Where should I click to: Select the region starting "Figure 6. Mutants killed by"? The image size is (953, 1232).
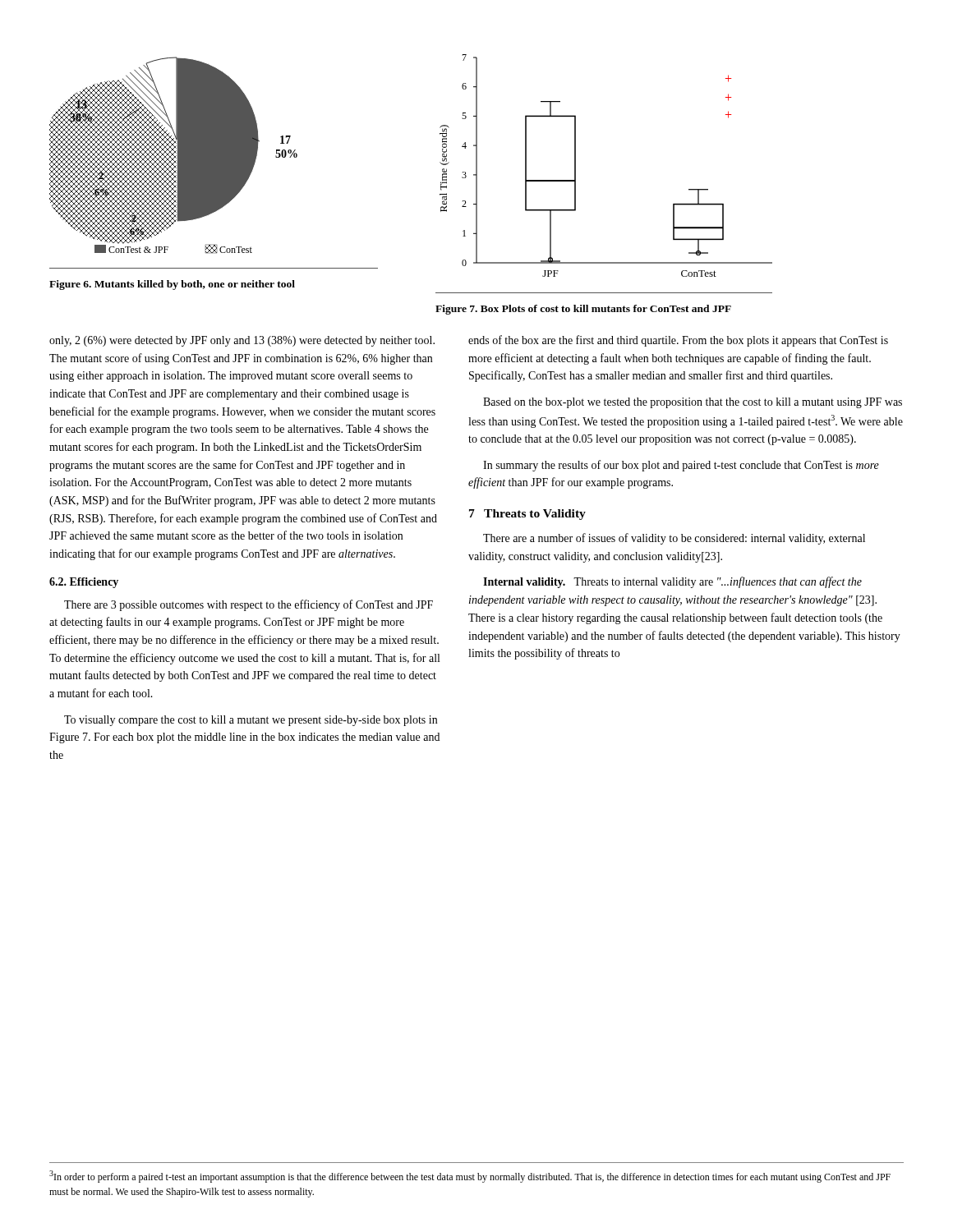click(172, 284)
